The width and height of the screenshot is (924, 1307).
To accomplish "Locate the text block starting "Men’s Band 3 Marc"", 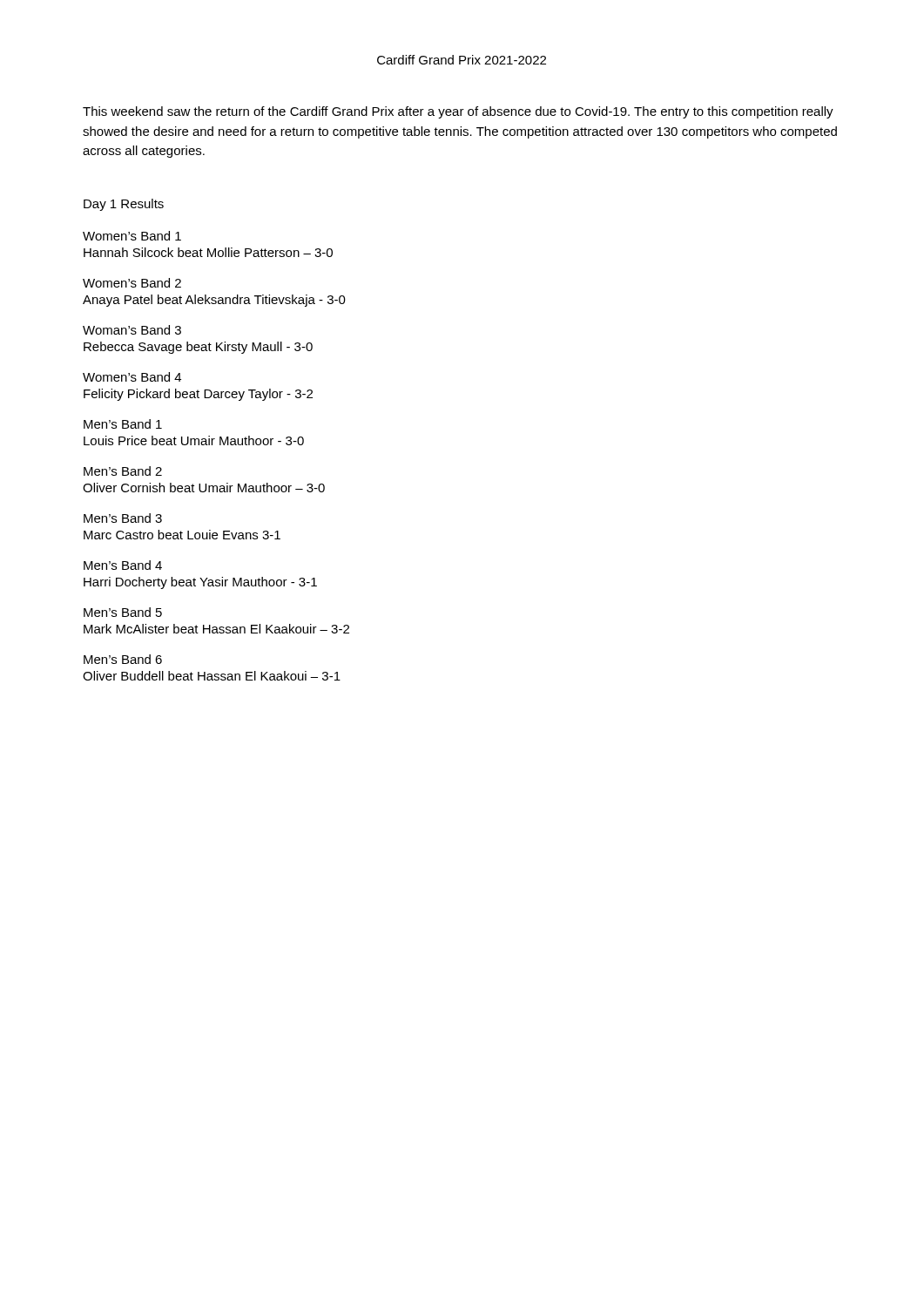I will (x=123, y=518).
